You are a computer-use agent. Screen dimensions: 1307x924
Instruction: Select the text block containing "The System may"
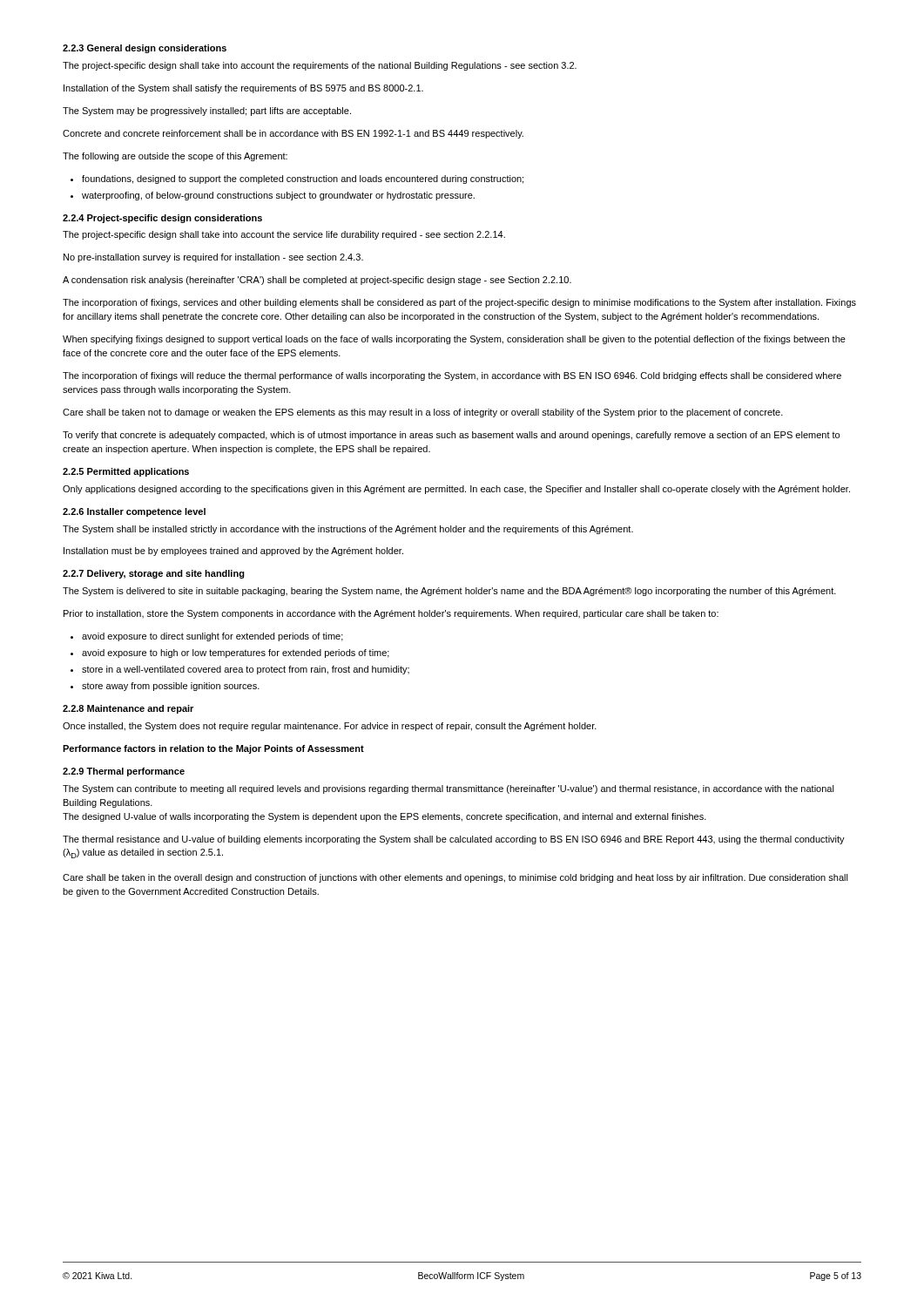pyautogui.click(x=207, y=112)
